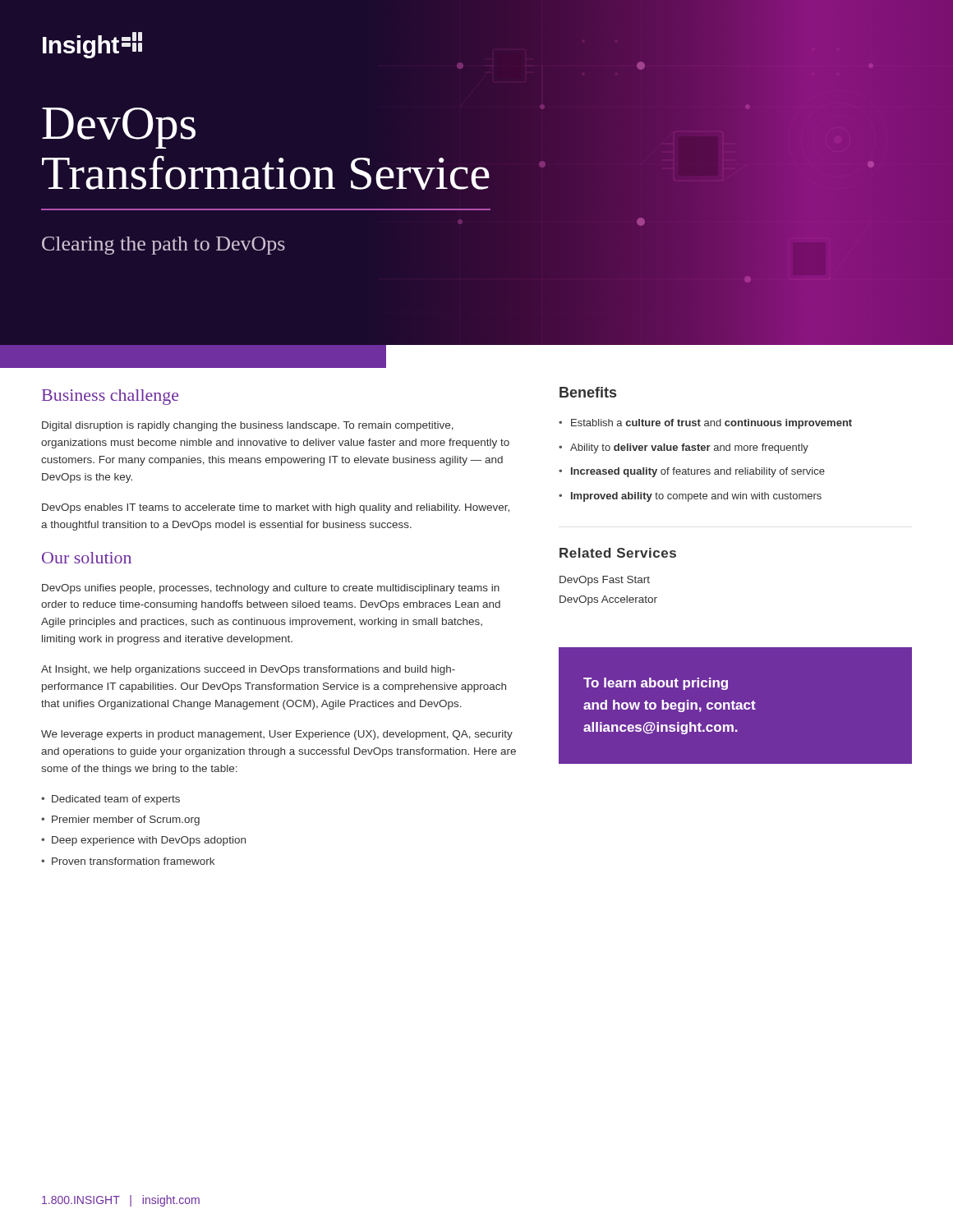The image size is (953, 1232).
Task: Find the block on this page that starts "Establish a culture of trust"
Action: [735, 423]
